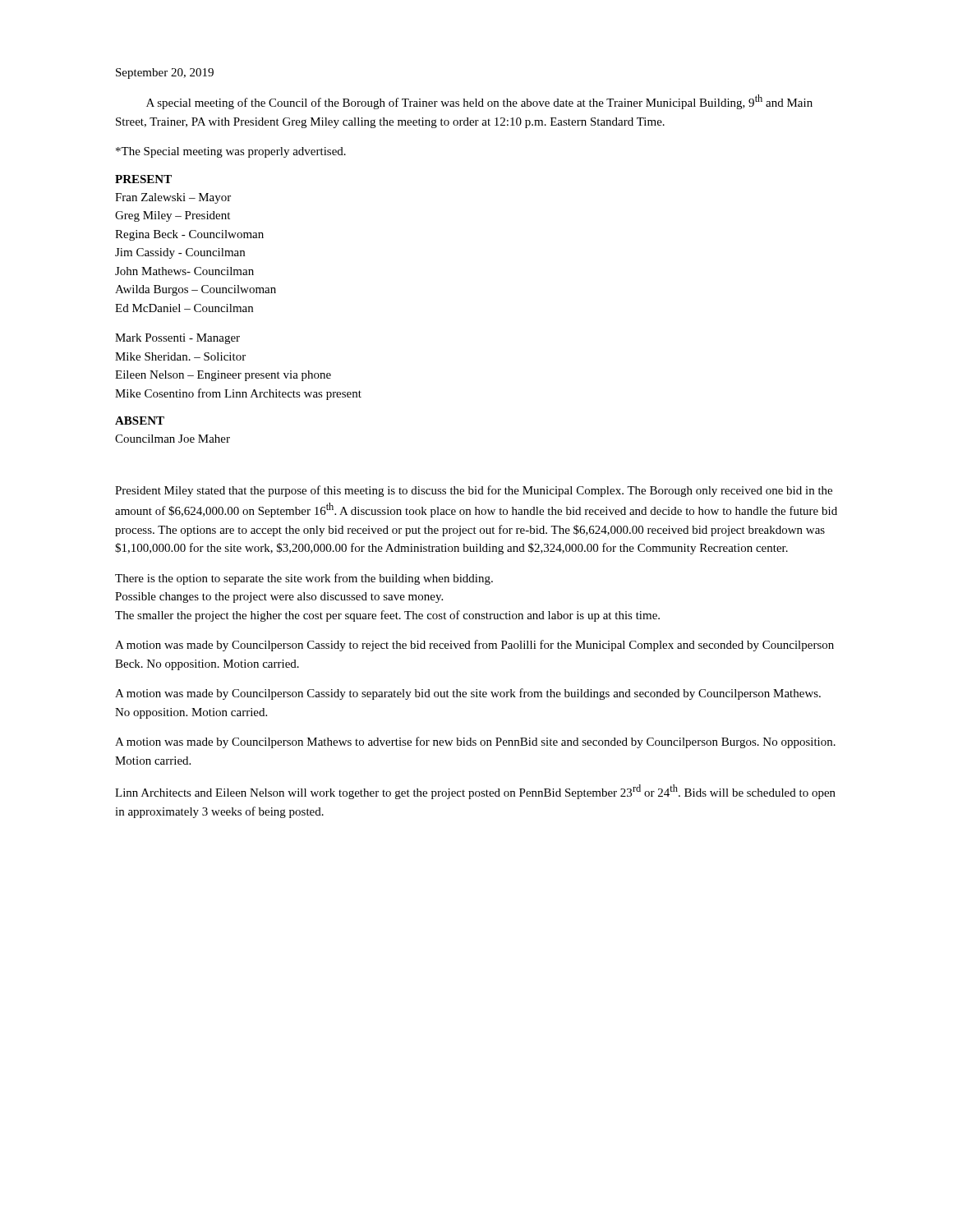Locate the block starting "Mark Possenti - Manager"
The height and width of the screenshot is (1232, 953).
177,338
